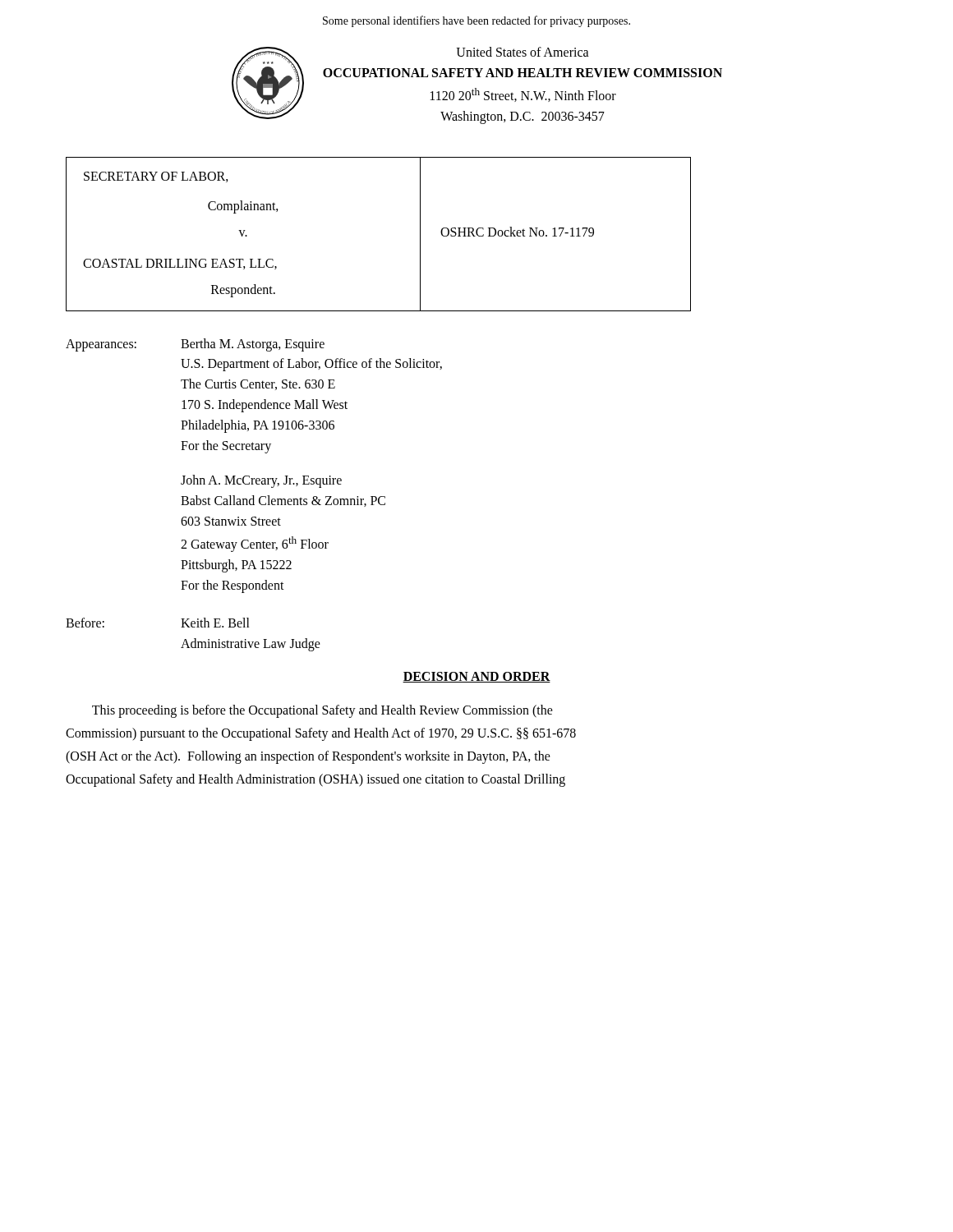
Task: Select the table
Action: point(476,234)
